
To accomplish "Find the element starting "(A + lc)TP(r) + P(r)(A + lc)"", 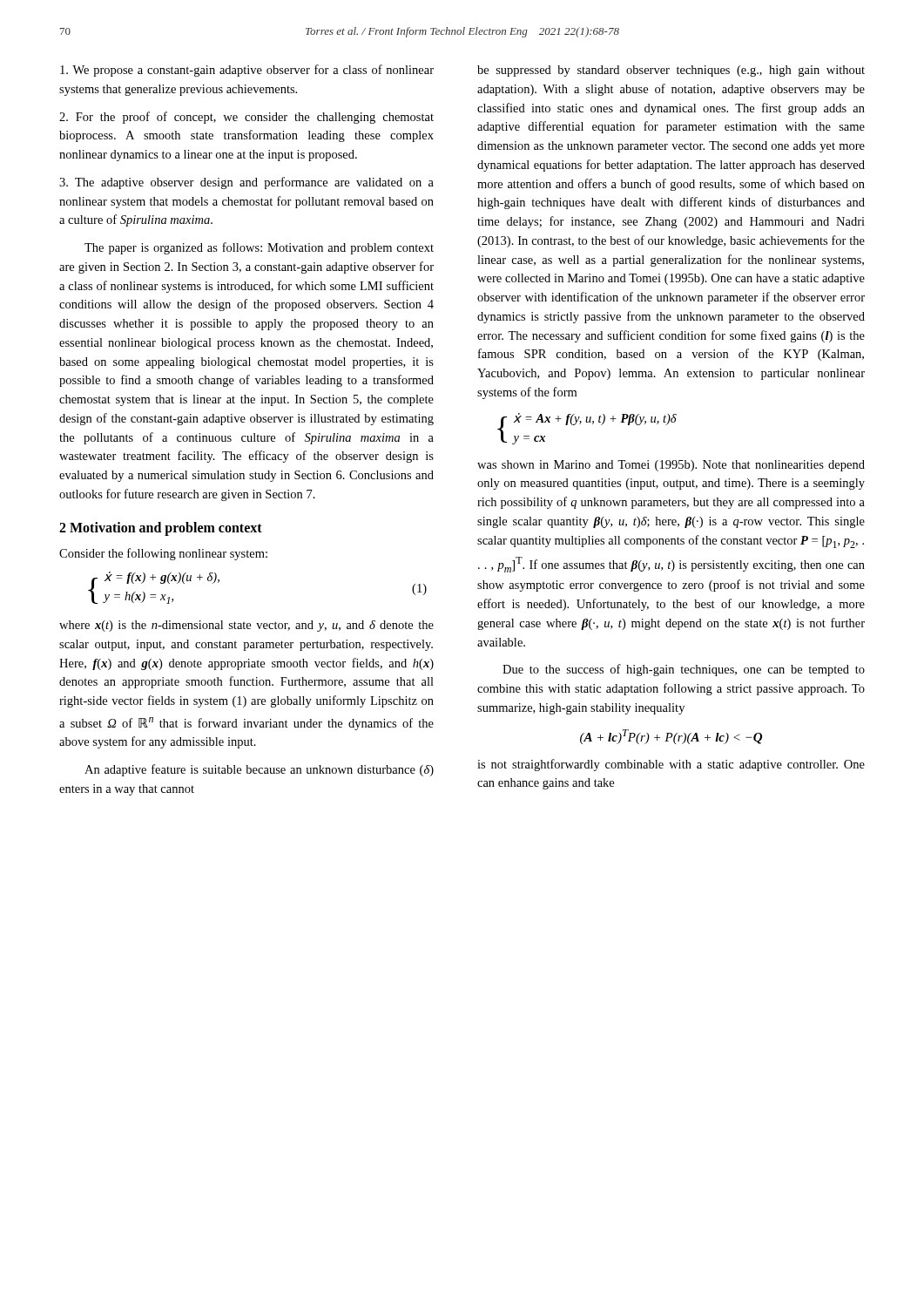I will 671,735.
